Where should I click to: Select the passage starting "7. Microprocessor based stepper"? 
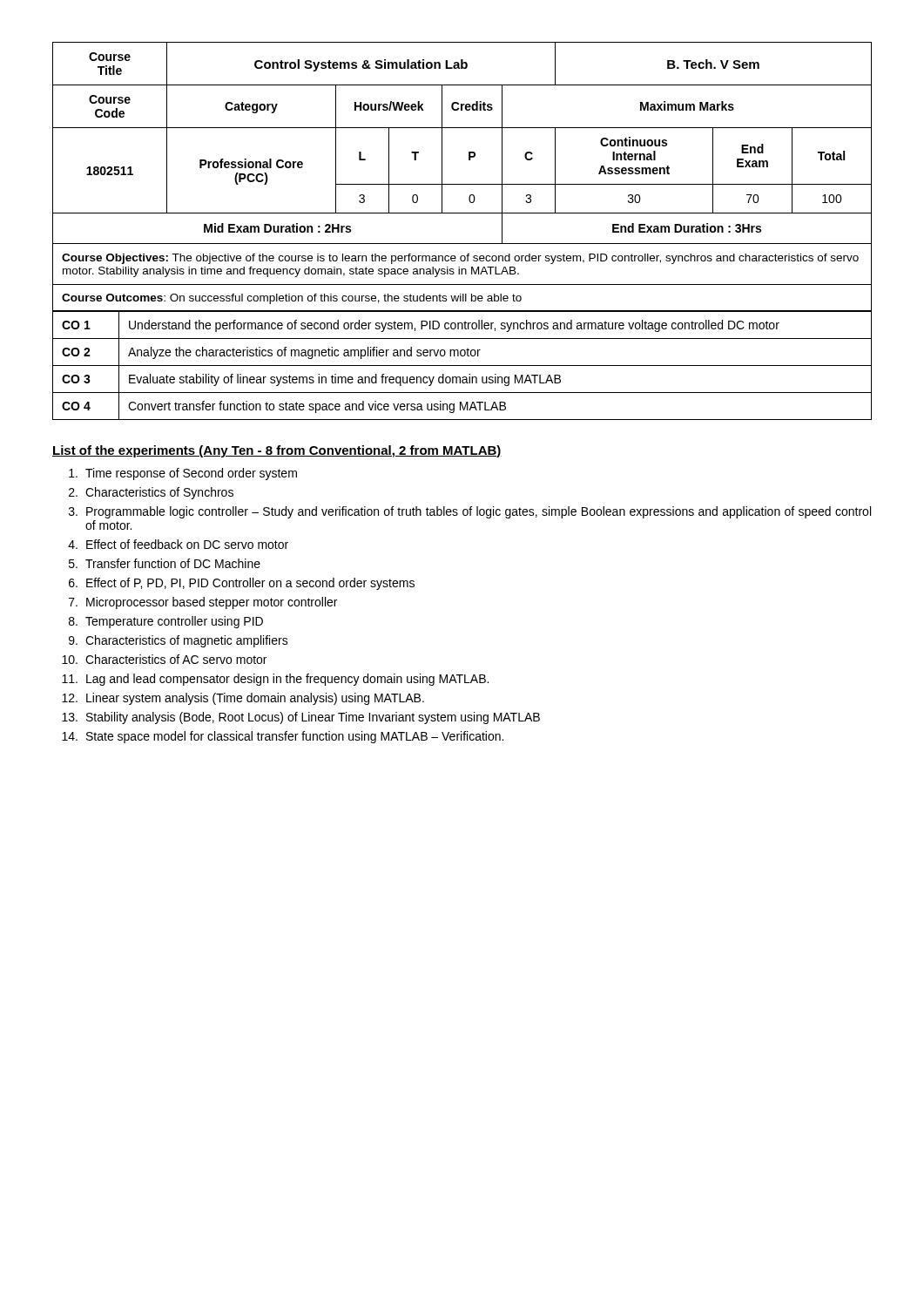[203, 603]
